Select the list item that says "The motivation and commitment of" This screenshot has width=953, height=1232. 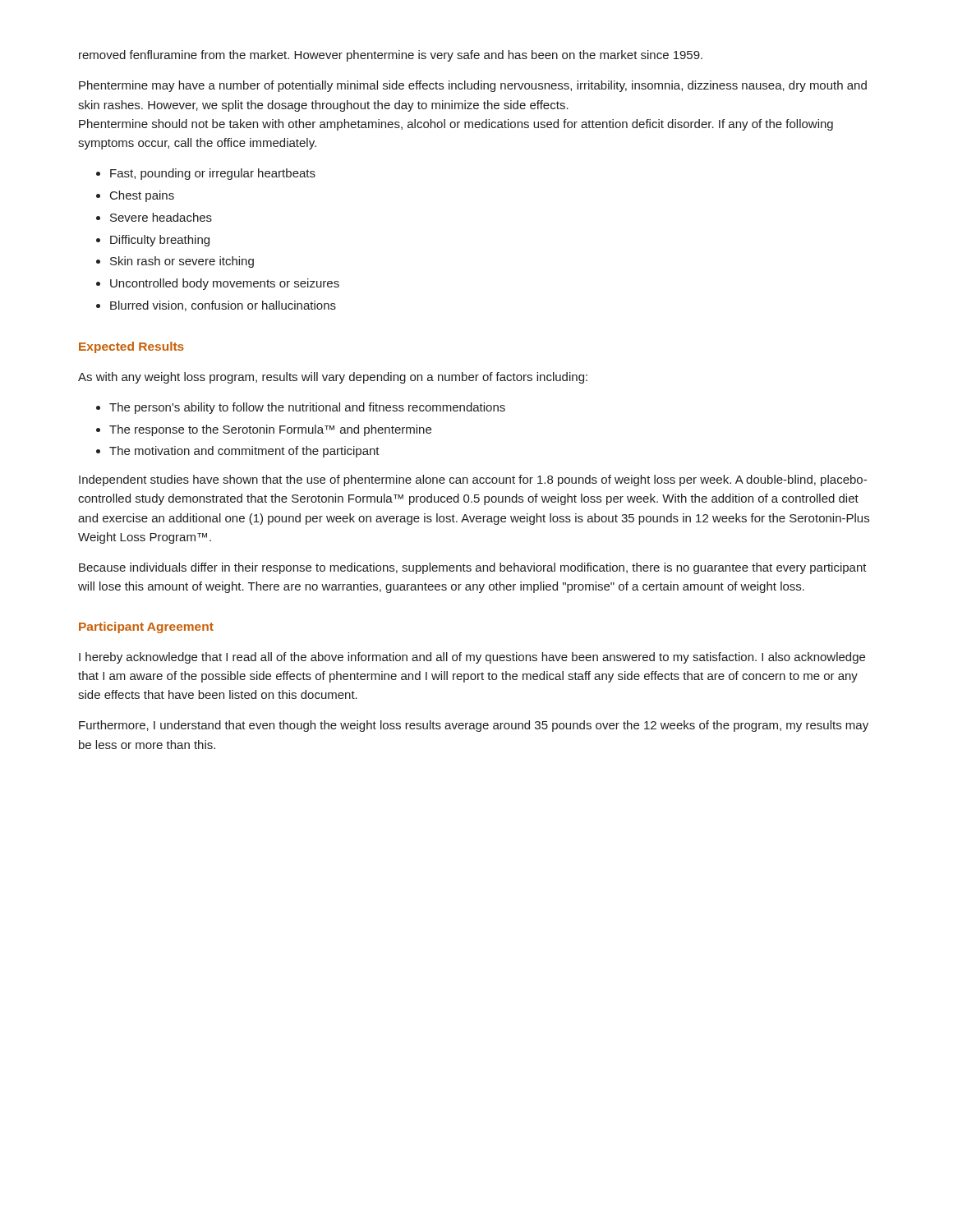pyautogui.click(x=244, y=451)
